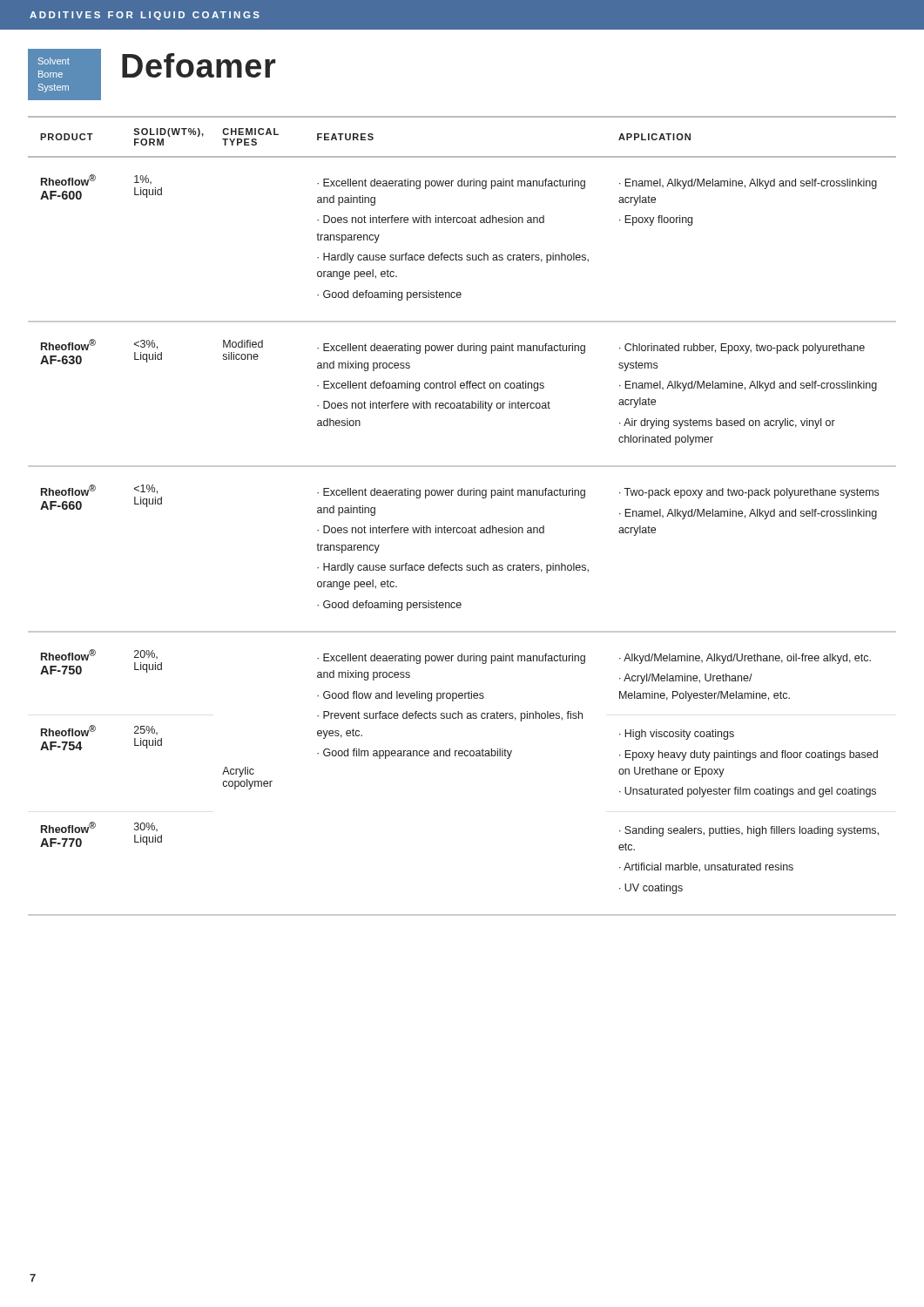Select the table that reads "1%, Liquid"
Viewport: 924px width, 1307px height.
tap(462, 516)
